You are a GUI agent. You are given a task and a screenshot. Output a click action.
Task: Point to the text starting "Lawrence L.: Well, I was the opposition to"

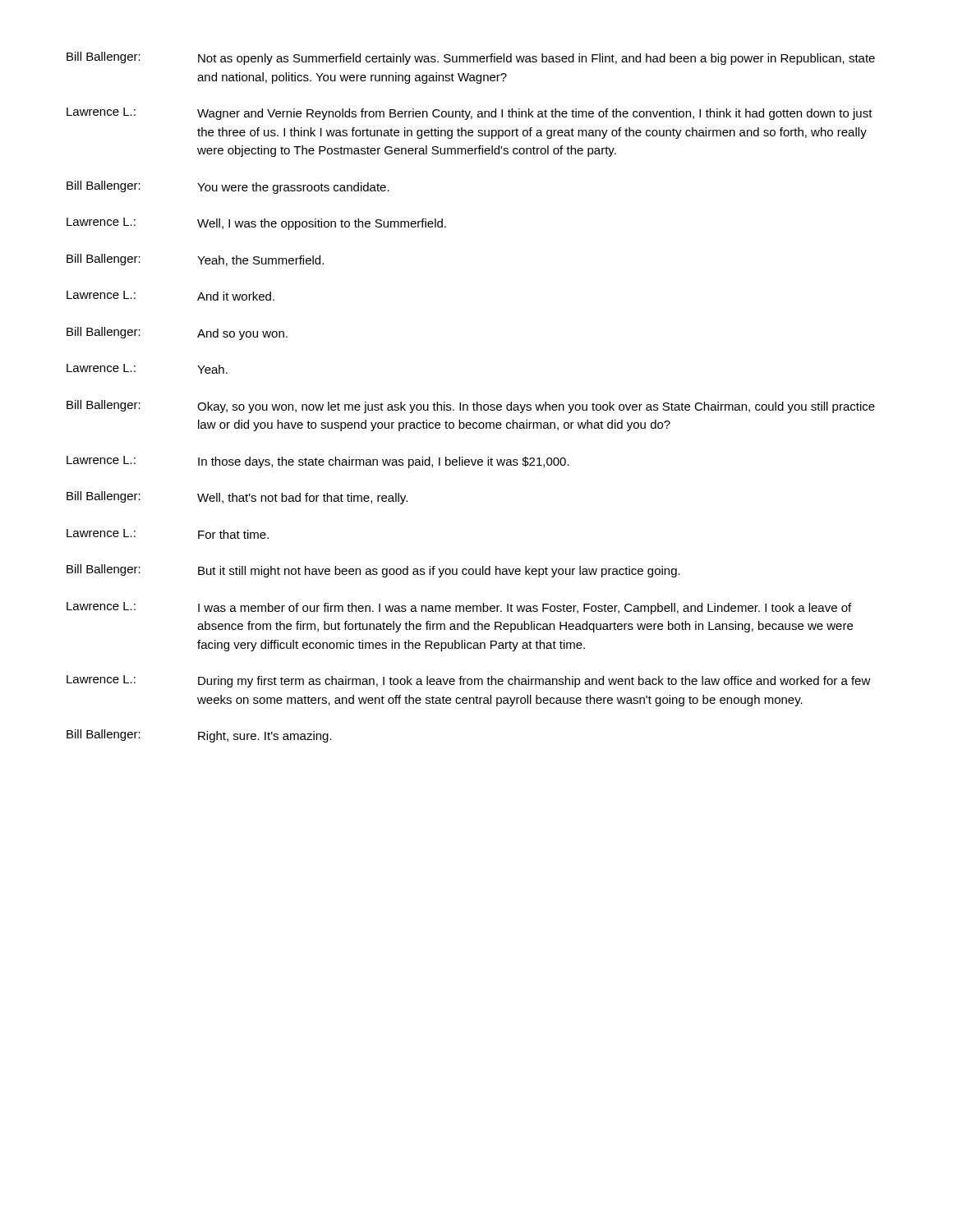tap(256, 224)
